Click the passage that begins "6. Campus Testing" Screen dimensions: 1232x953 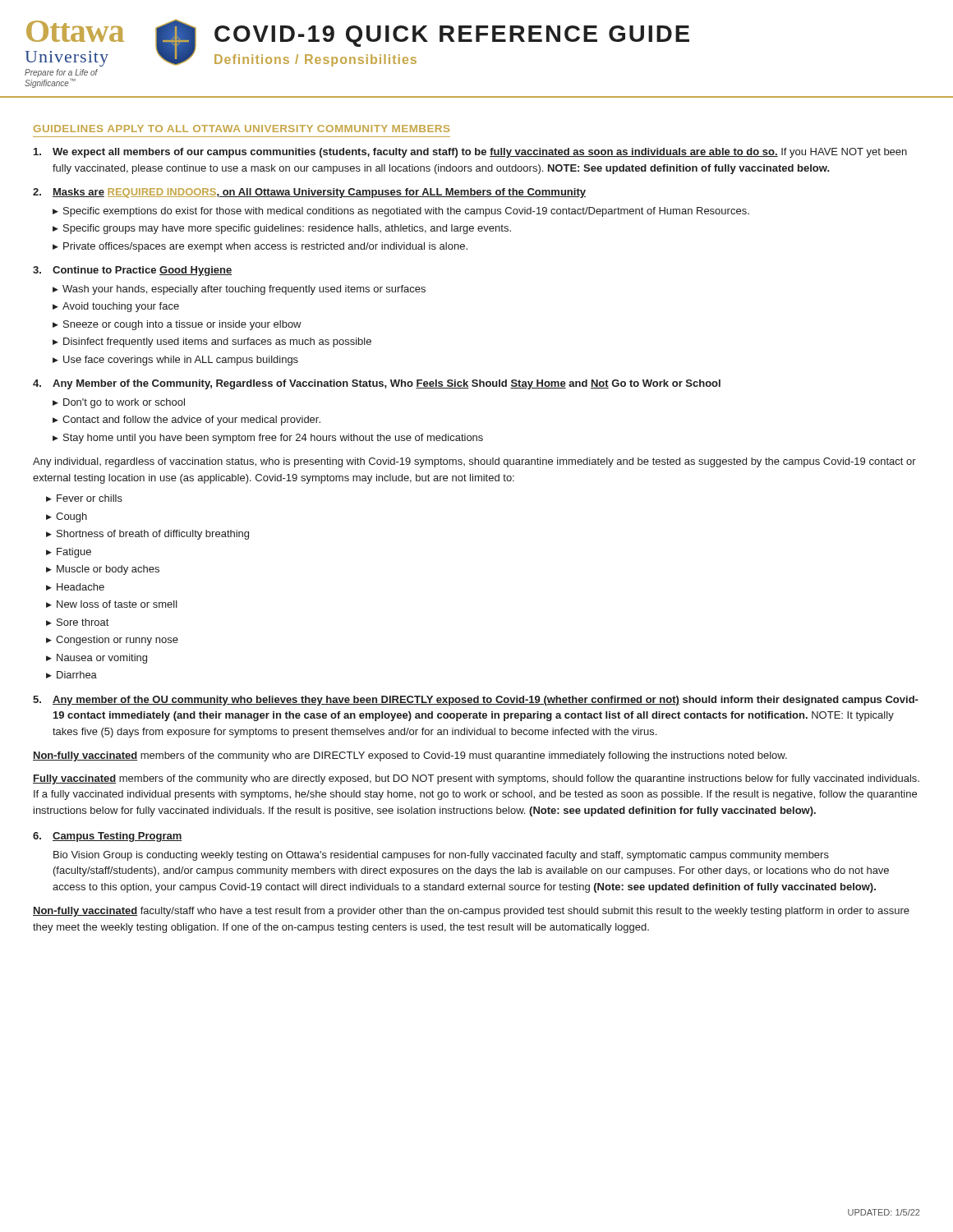point(476,861)
